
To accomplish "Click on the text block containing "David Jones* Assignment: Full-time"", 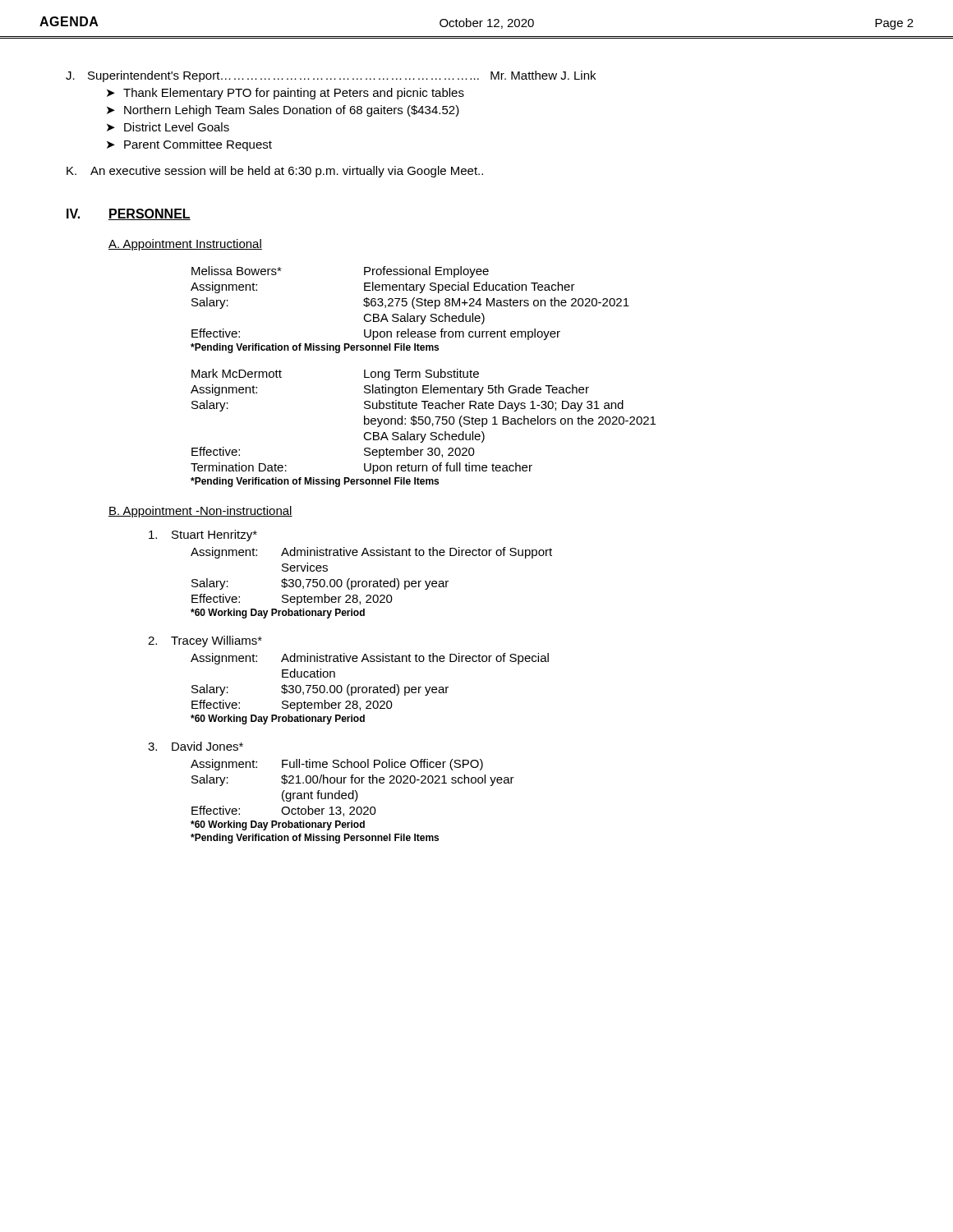I will point(518,791).
